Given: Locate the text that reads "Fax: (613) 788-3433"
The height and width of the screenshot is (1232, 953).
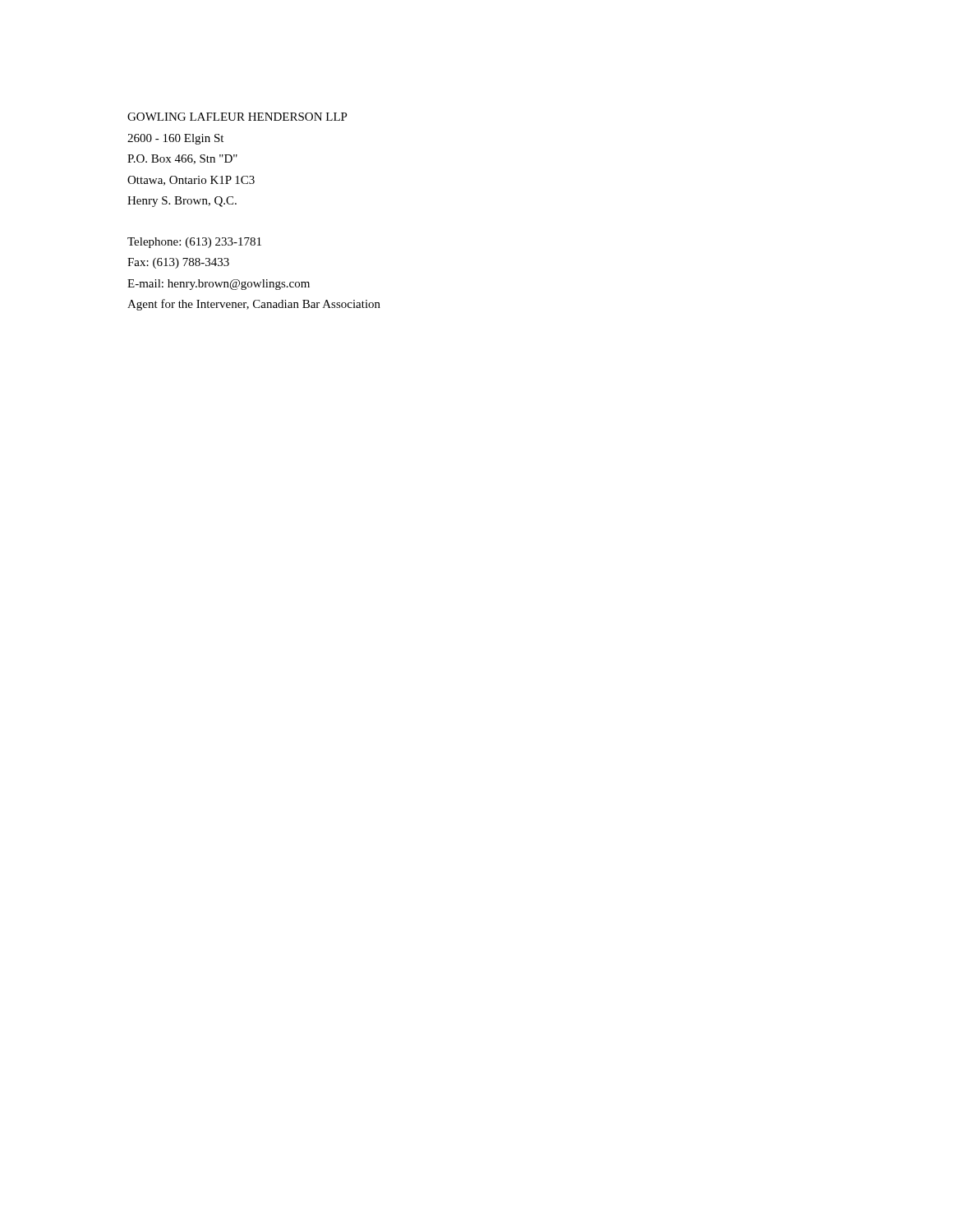Looking at the screenshot, I should point(178,262).
